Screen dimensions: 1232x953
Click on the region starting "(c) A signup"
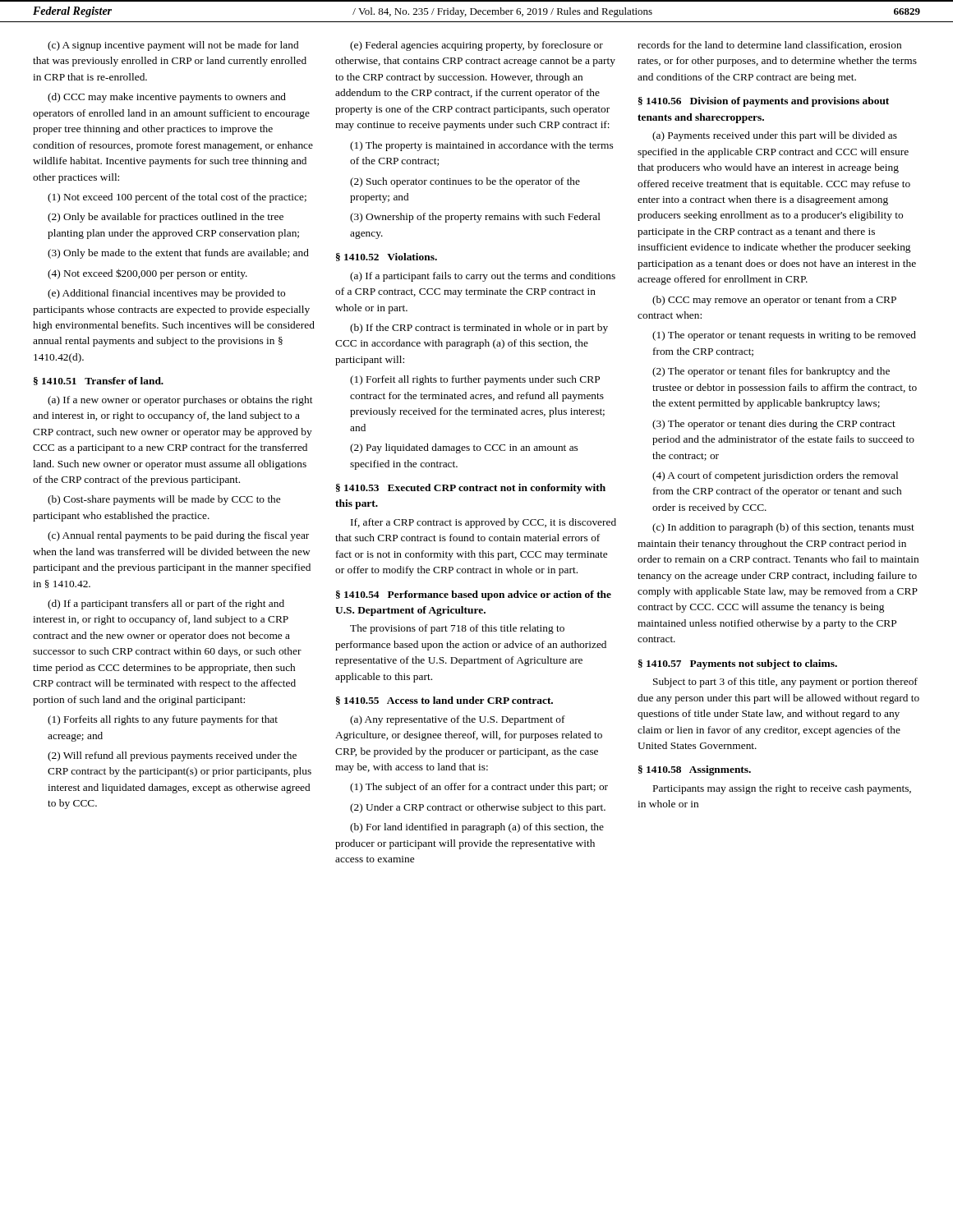coord(174,201)
